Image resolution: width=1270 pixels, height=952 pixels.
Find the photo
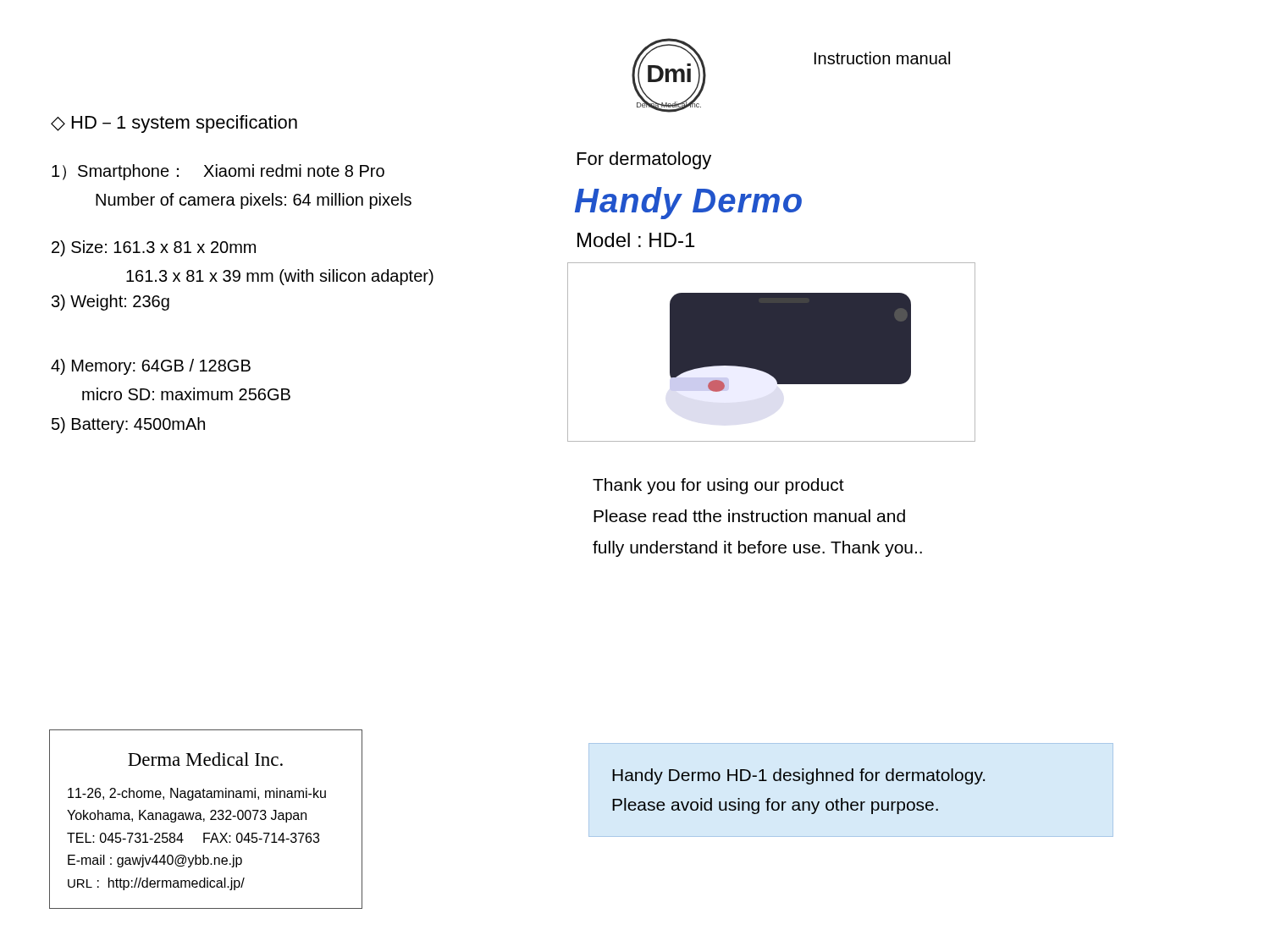(771, 352)
